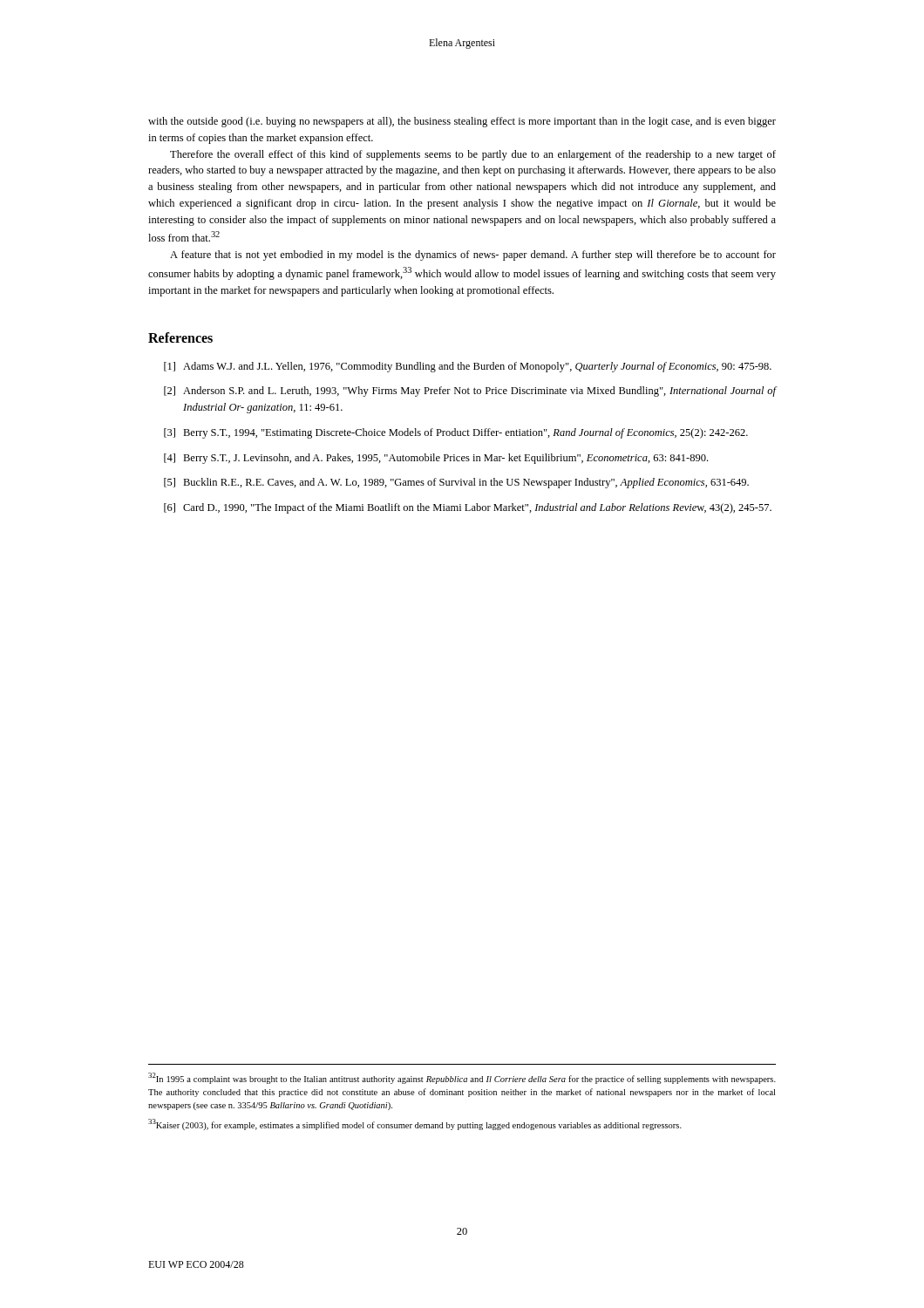Screen dimensions: 1308x924
Task: Locate the text starting "[2] Anderson S.P. and L. Leruth, 1993, "Why"
Action: point(462,399)
